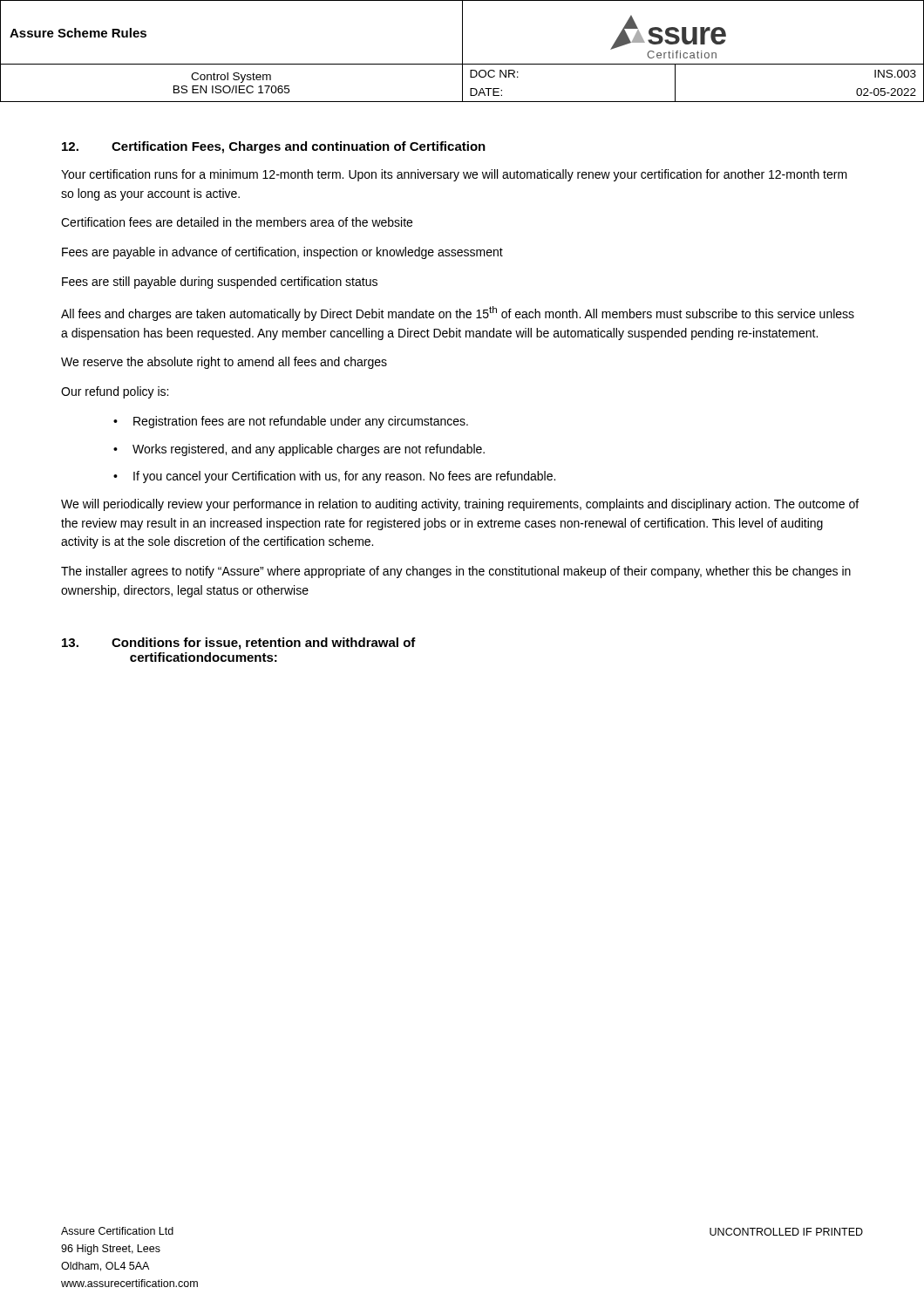The height and width of the screenshot is (1308, 924).
Task: Navigate to the region starting "12. Certification Fees, Charges and continuation"
Action: pyautogui.click(x=273, y=146)
